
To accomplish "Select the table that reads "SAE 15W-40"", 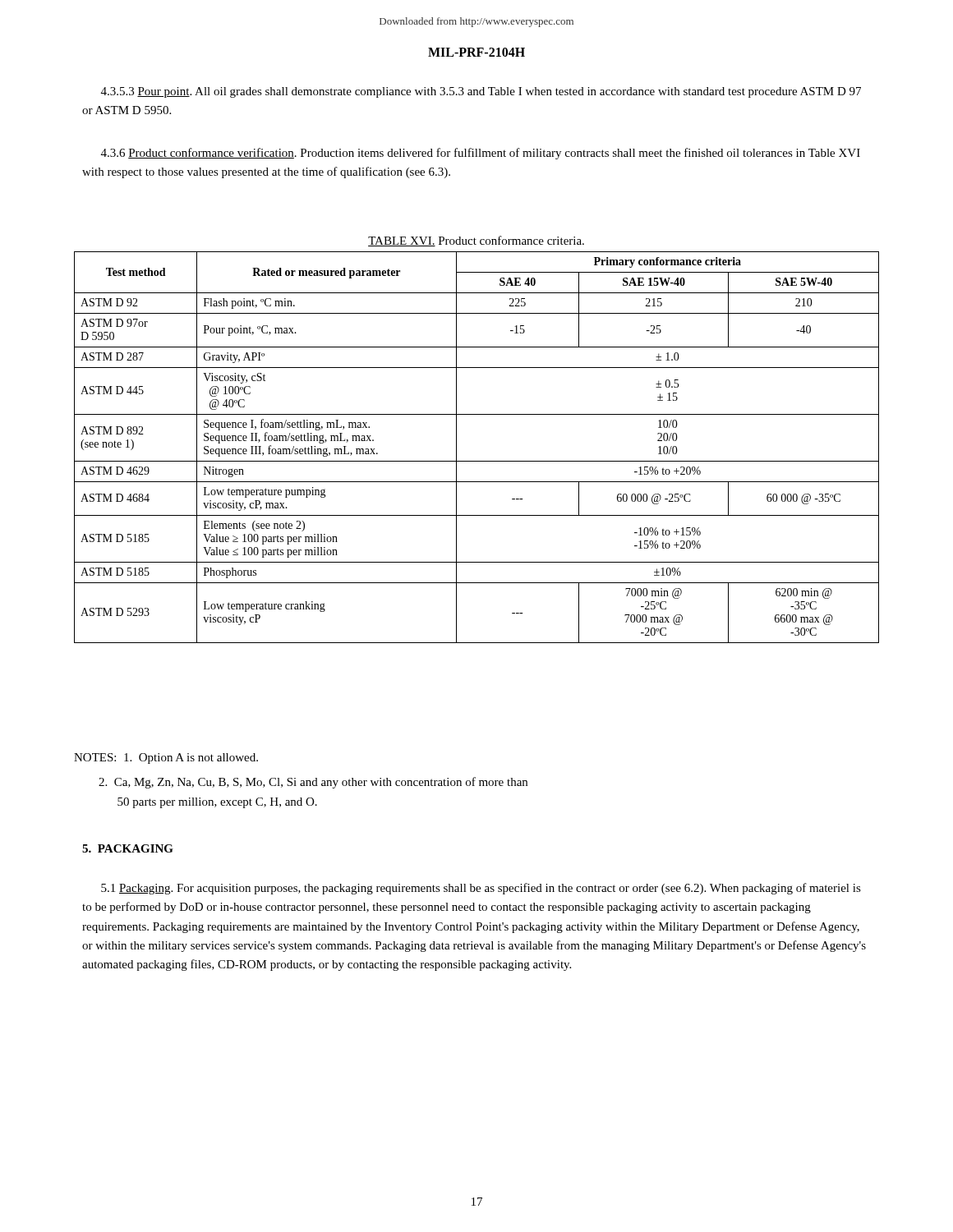I will (476, 439).
